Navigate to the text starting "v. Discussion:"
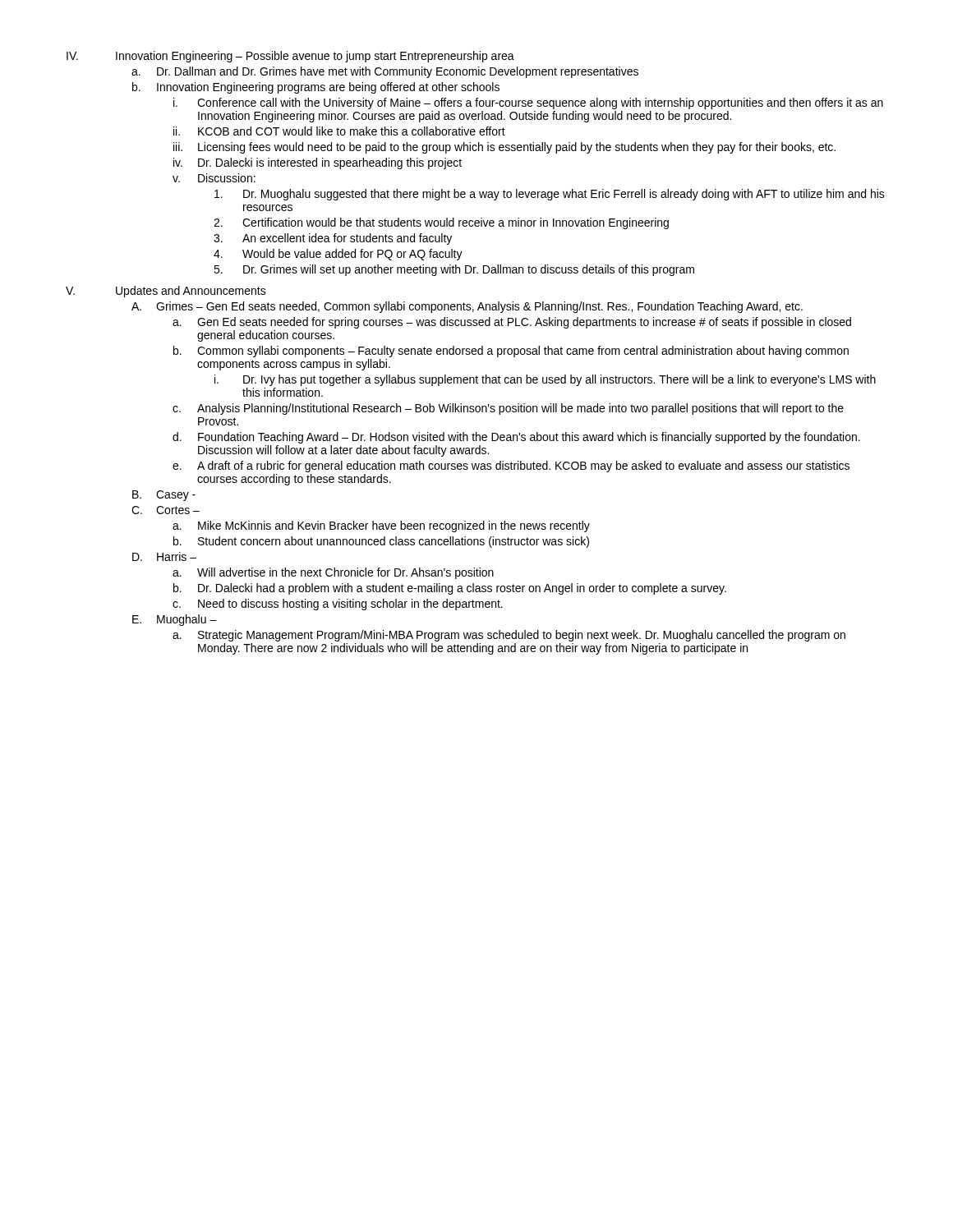Image resolution: width=953 pixels, height=1232 pixels. 214,178
